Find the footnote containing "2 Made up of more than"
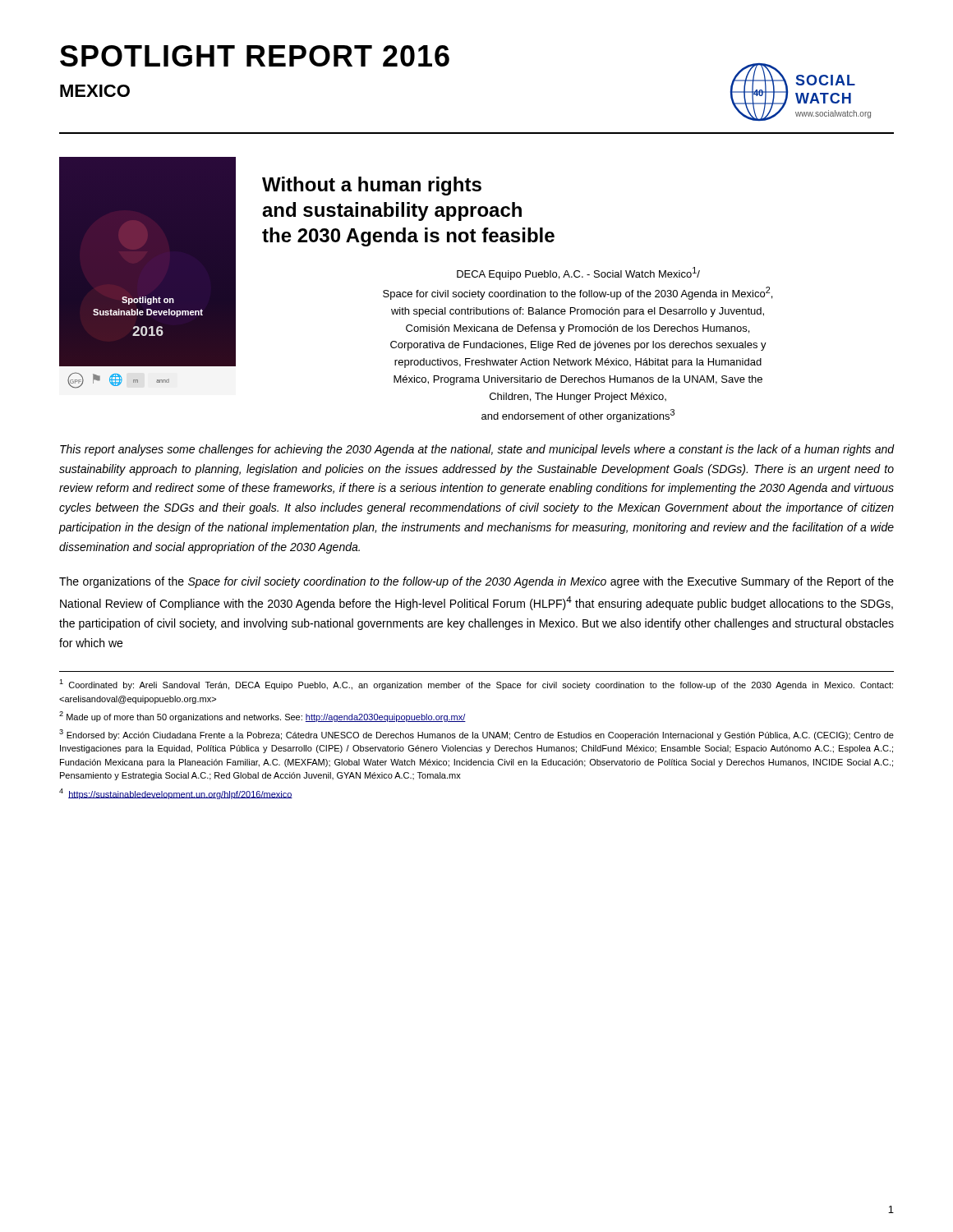 pos(262,716)
